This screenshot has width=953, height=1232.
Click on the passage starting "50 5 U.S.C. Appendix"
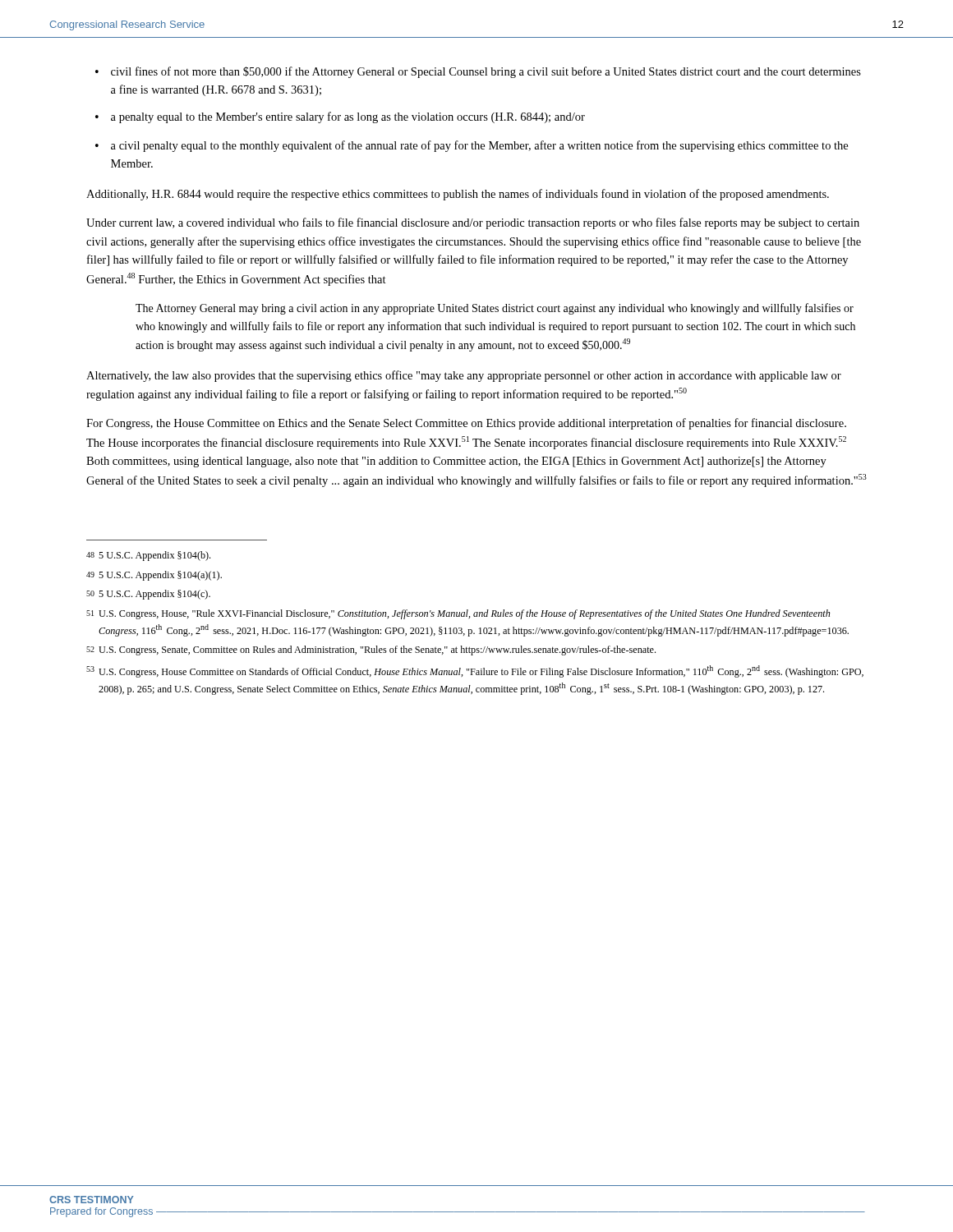(148, 595)
